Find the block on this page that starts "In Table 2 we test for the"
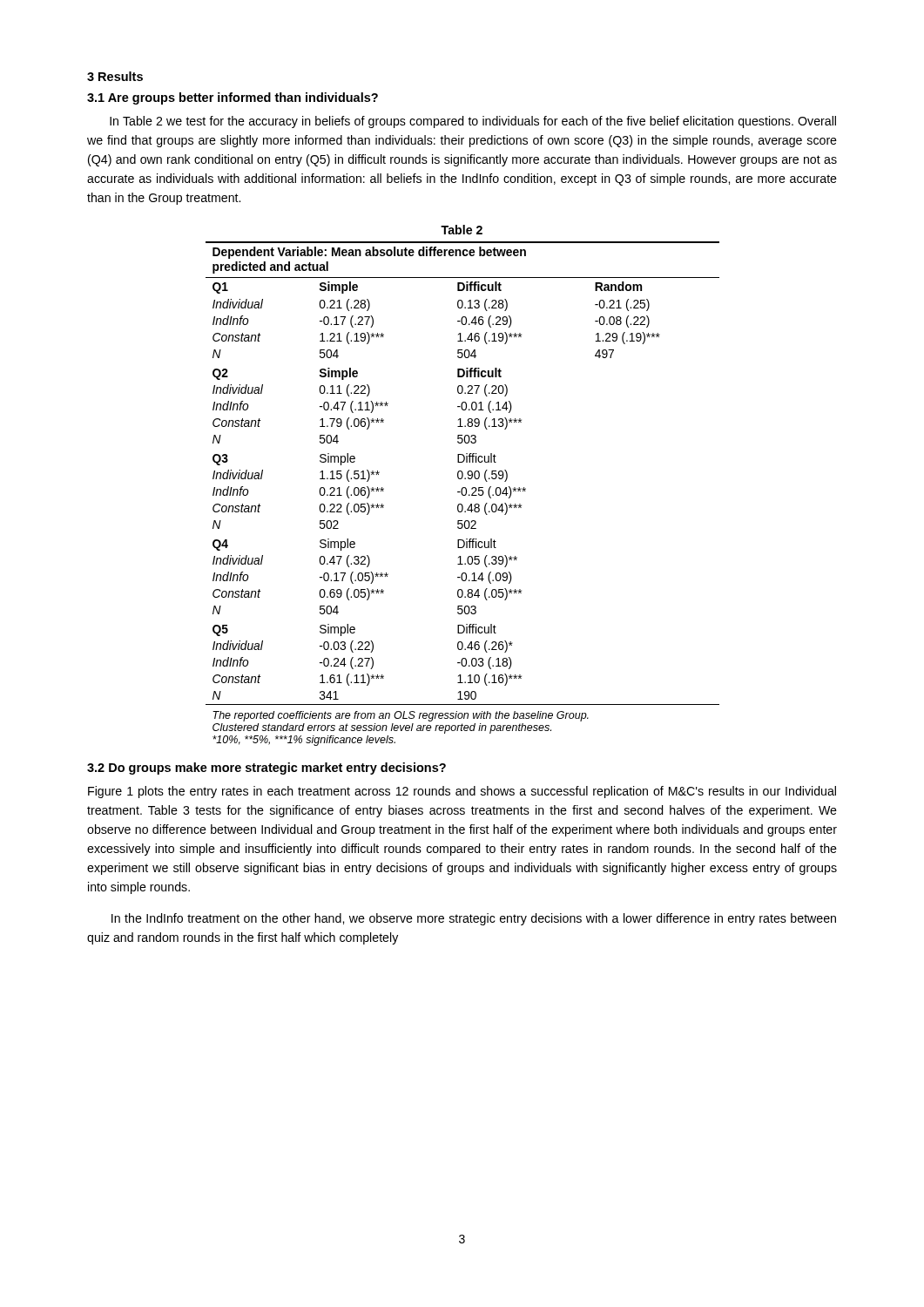 (462, 159)
